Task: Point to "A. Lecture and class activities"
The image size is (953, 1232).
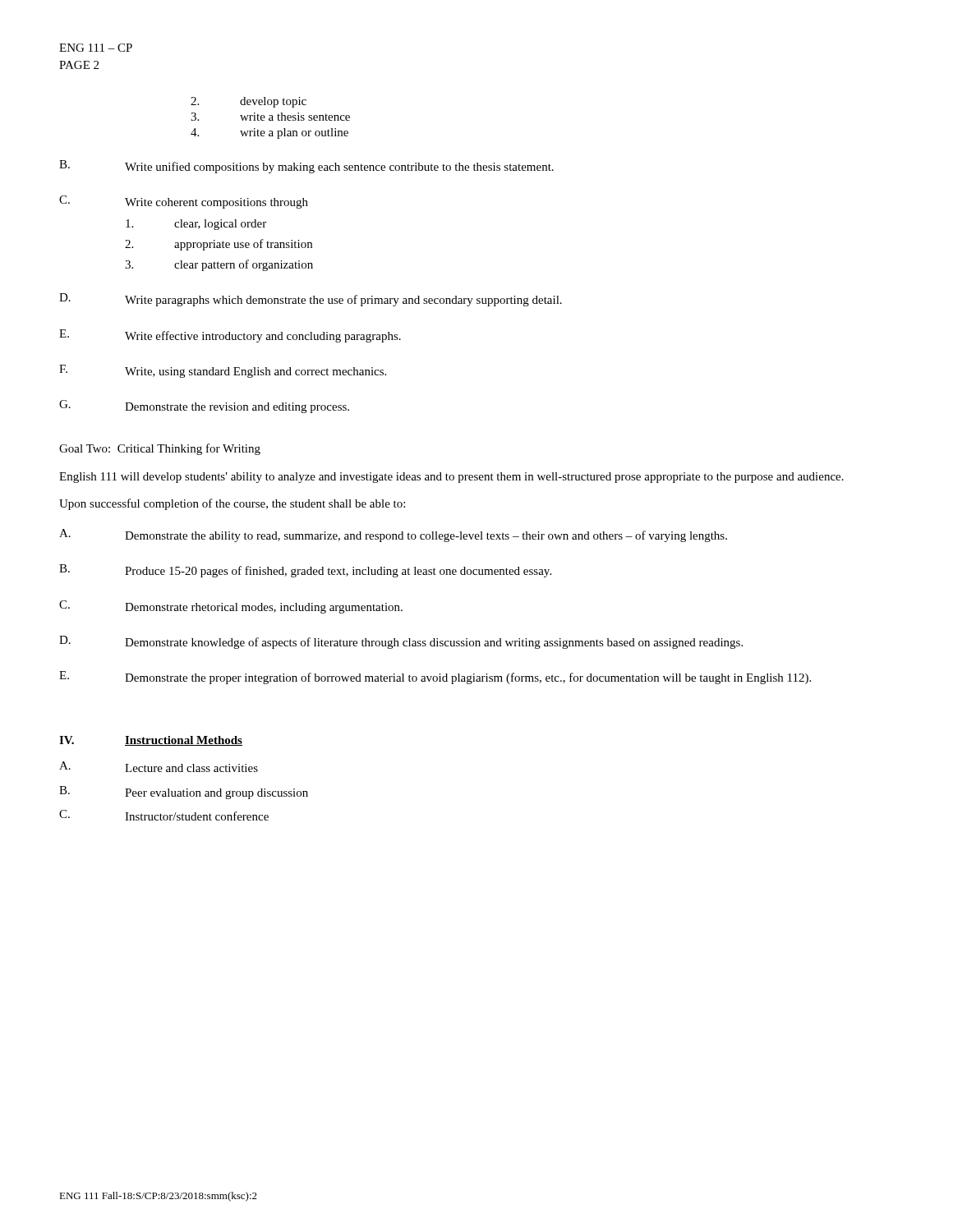Action: [x=159, y=767]
